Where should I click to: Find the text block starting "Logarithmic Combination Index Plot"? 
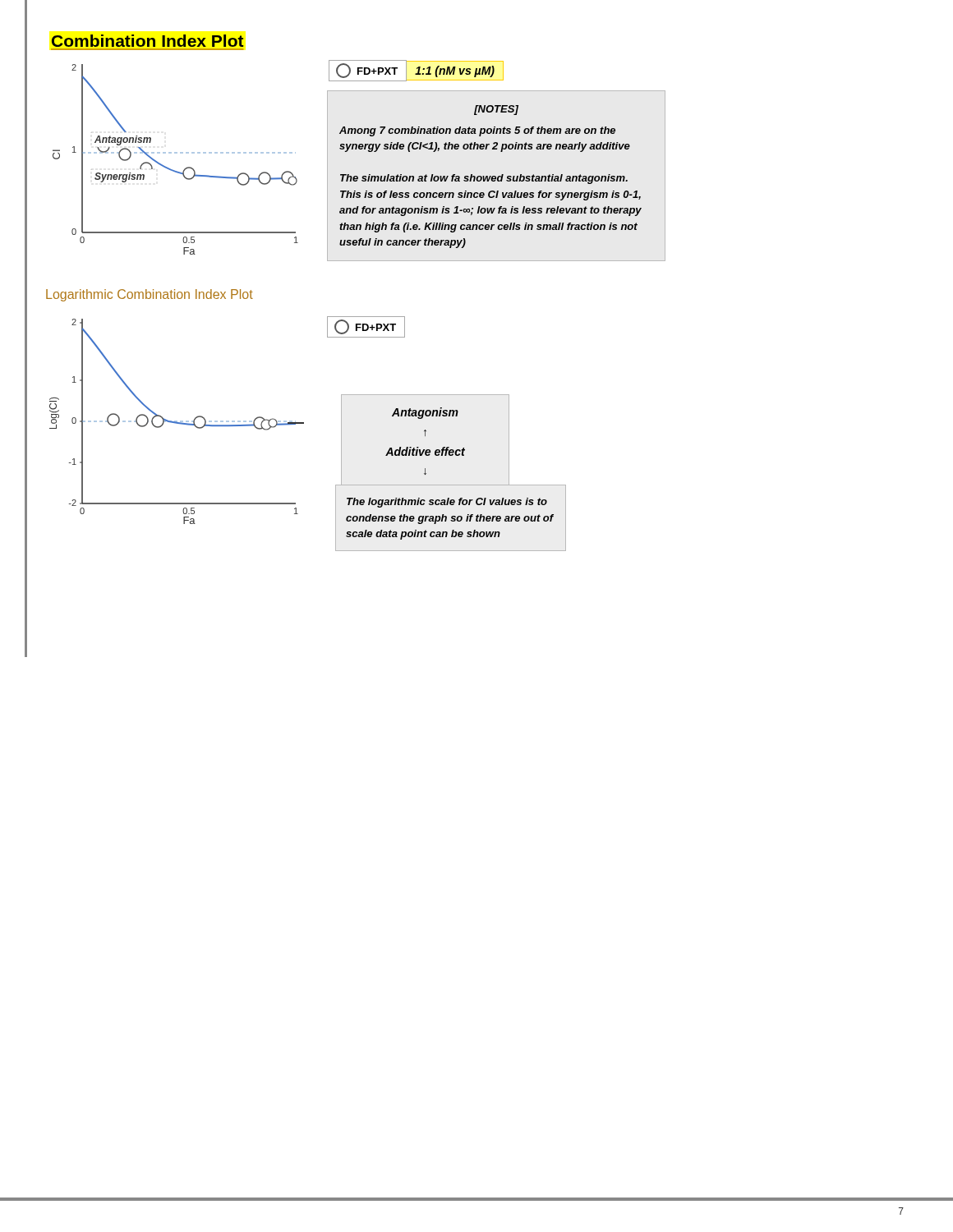point(149,294)
